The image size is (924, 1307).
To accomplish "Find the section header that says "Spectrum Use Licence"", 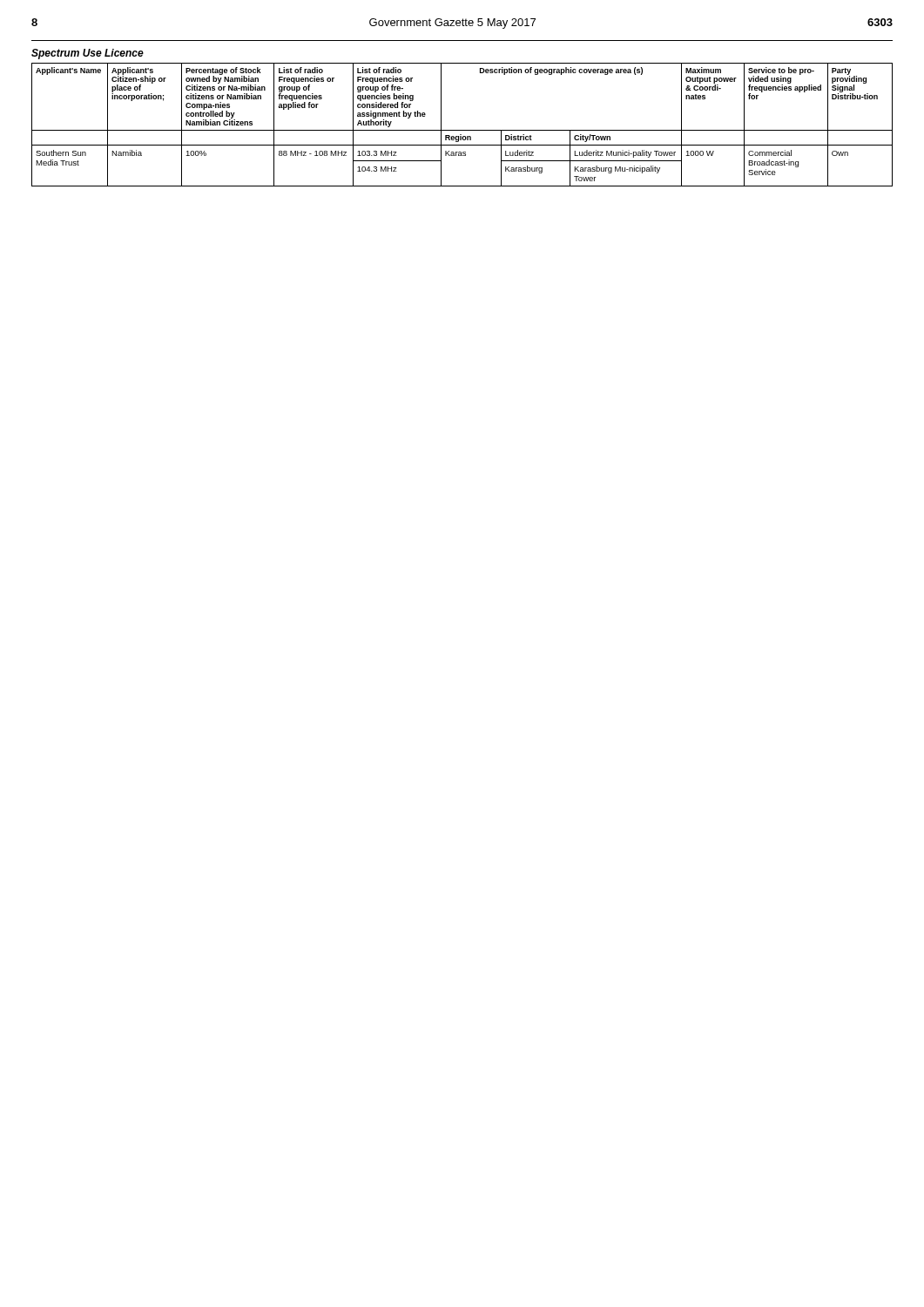I will click(x=87, y=53).
